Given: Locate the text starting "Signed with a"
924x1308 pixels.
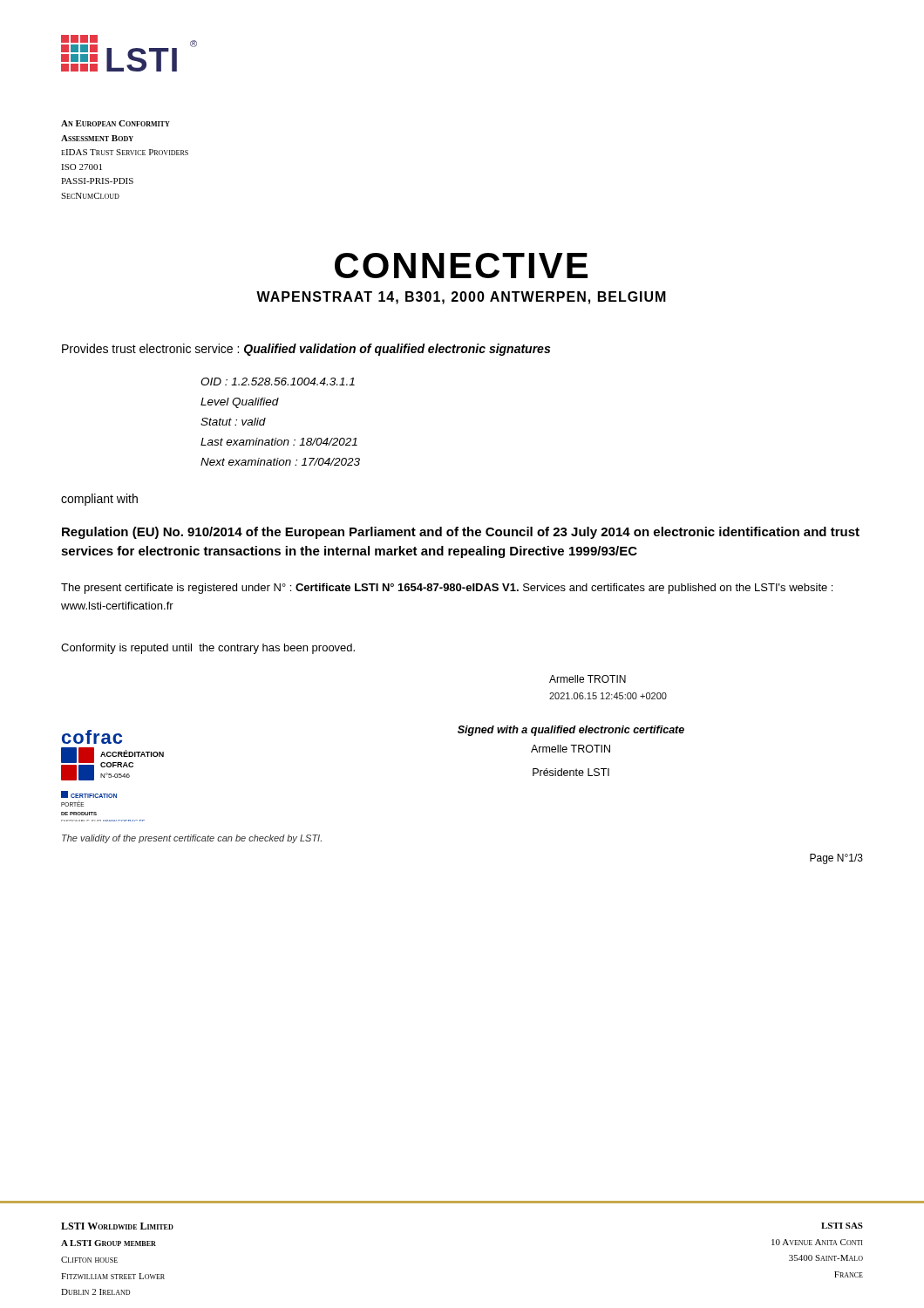Looking at the screenshot, I should pos(571,752).
